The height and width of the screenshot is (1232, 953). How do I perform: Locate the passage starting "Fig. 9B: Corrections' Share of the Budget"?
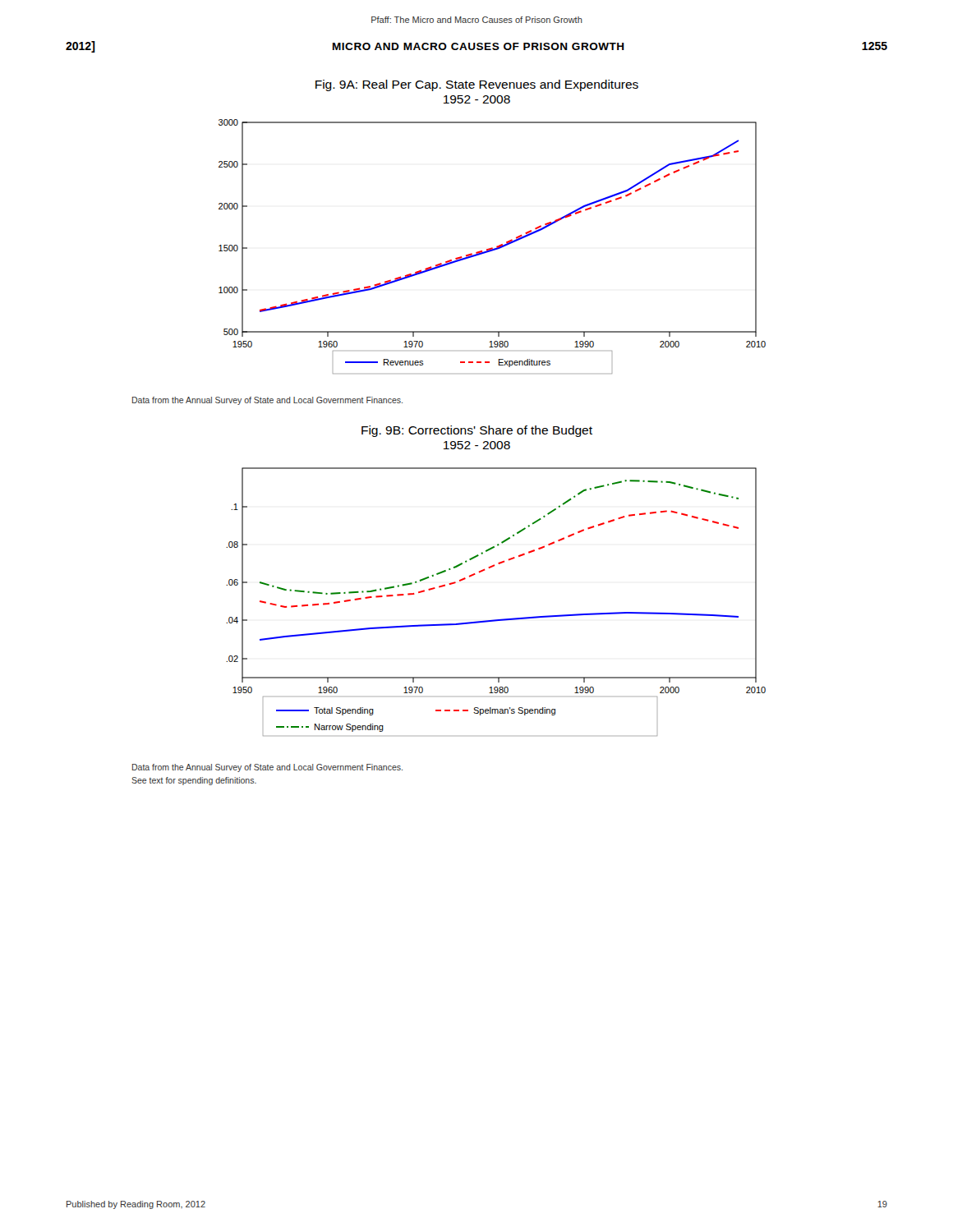[476, 430]
